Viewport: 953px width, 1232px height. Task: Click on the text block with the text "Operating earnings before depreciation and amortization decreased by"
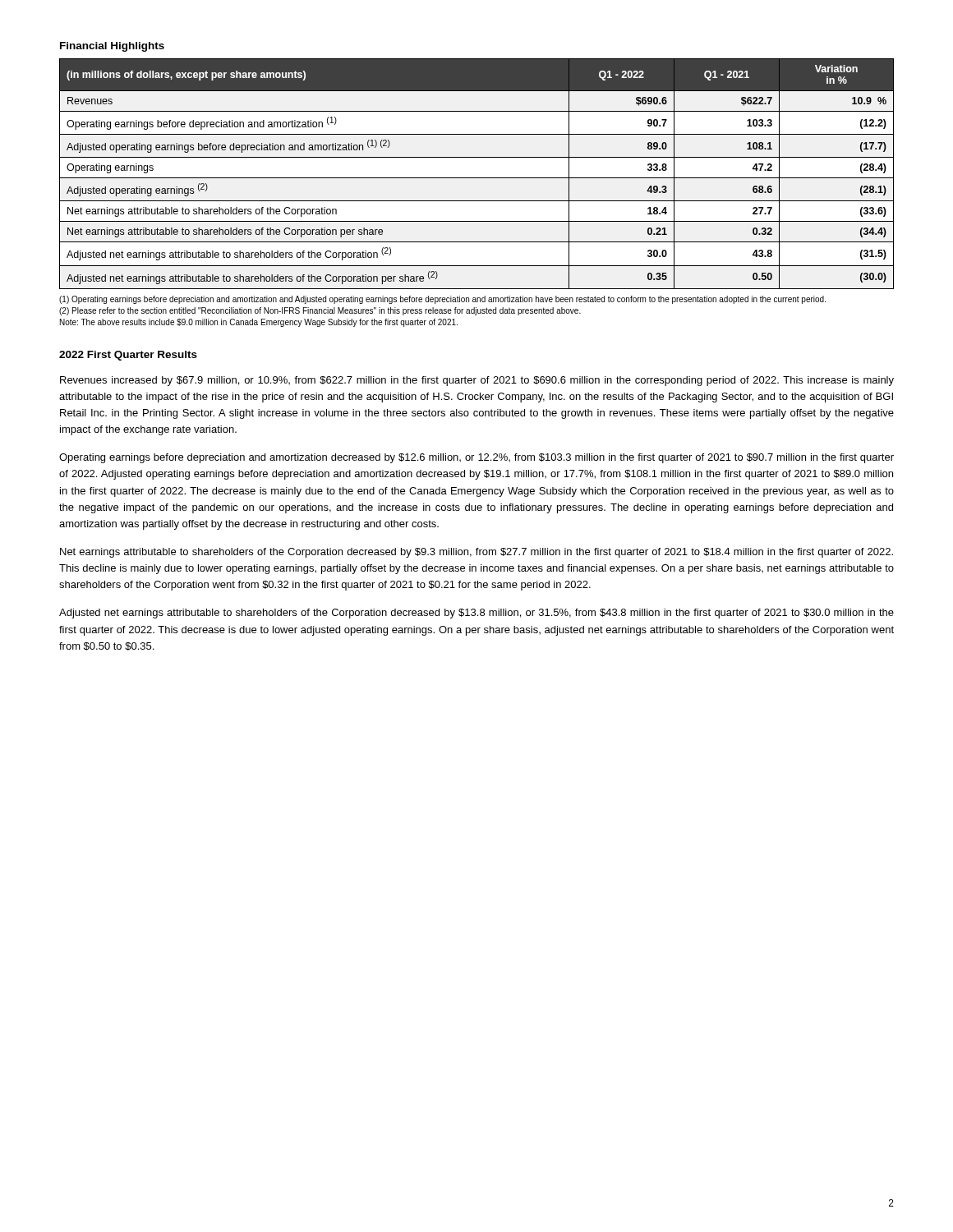[x=476, y=490]
